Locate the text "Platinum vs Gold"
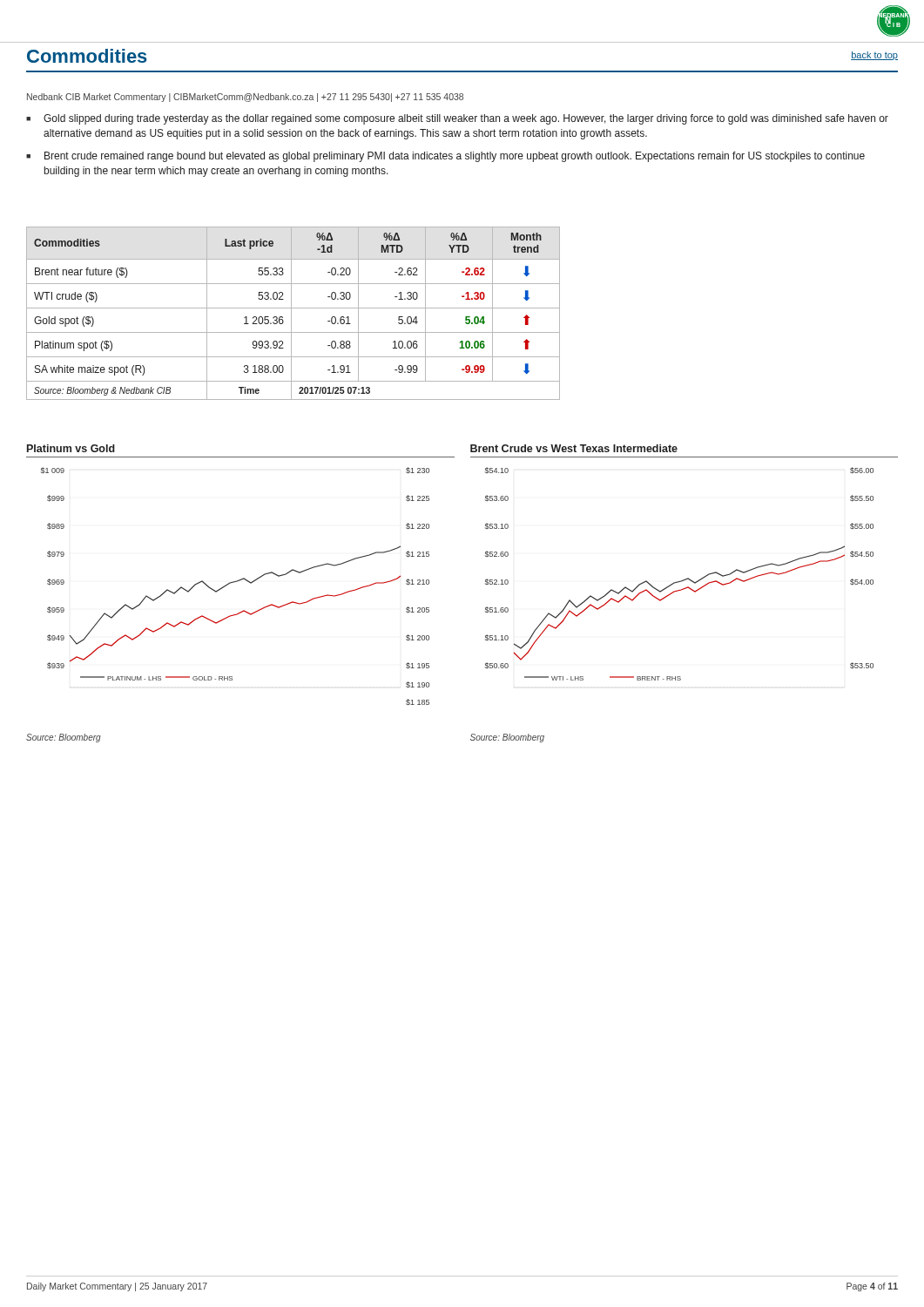Viewport: 924px width, 1307px height. click(71, 449)
